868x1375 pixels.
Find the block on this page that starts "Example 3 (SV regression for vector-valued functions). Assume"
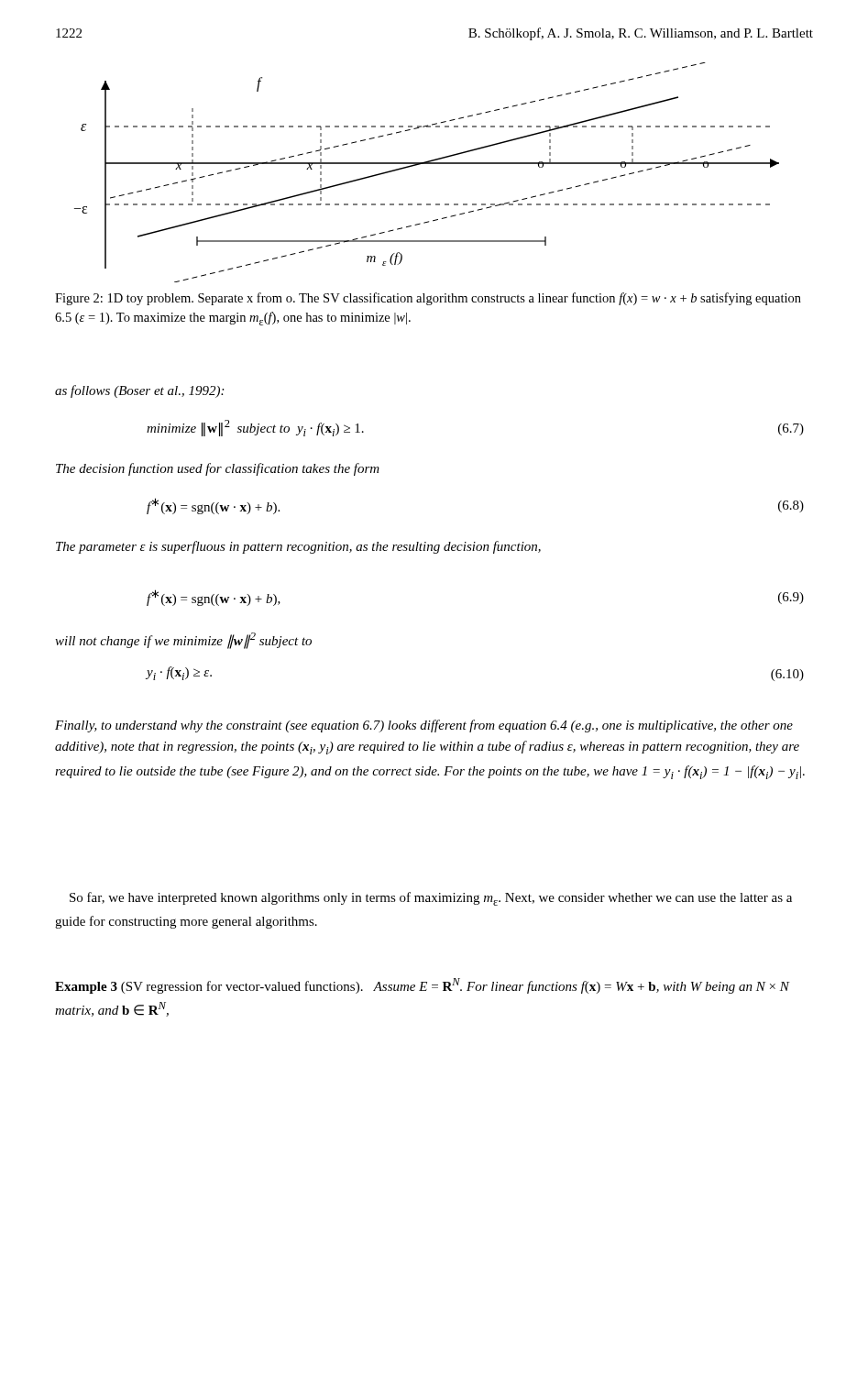[x=422, y=997]
